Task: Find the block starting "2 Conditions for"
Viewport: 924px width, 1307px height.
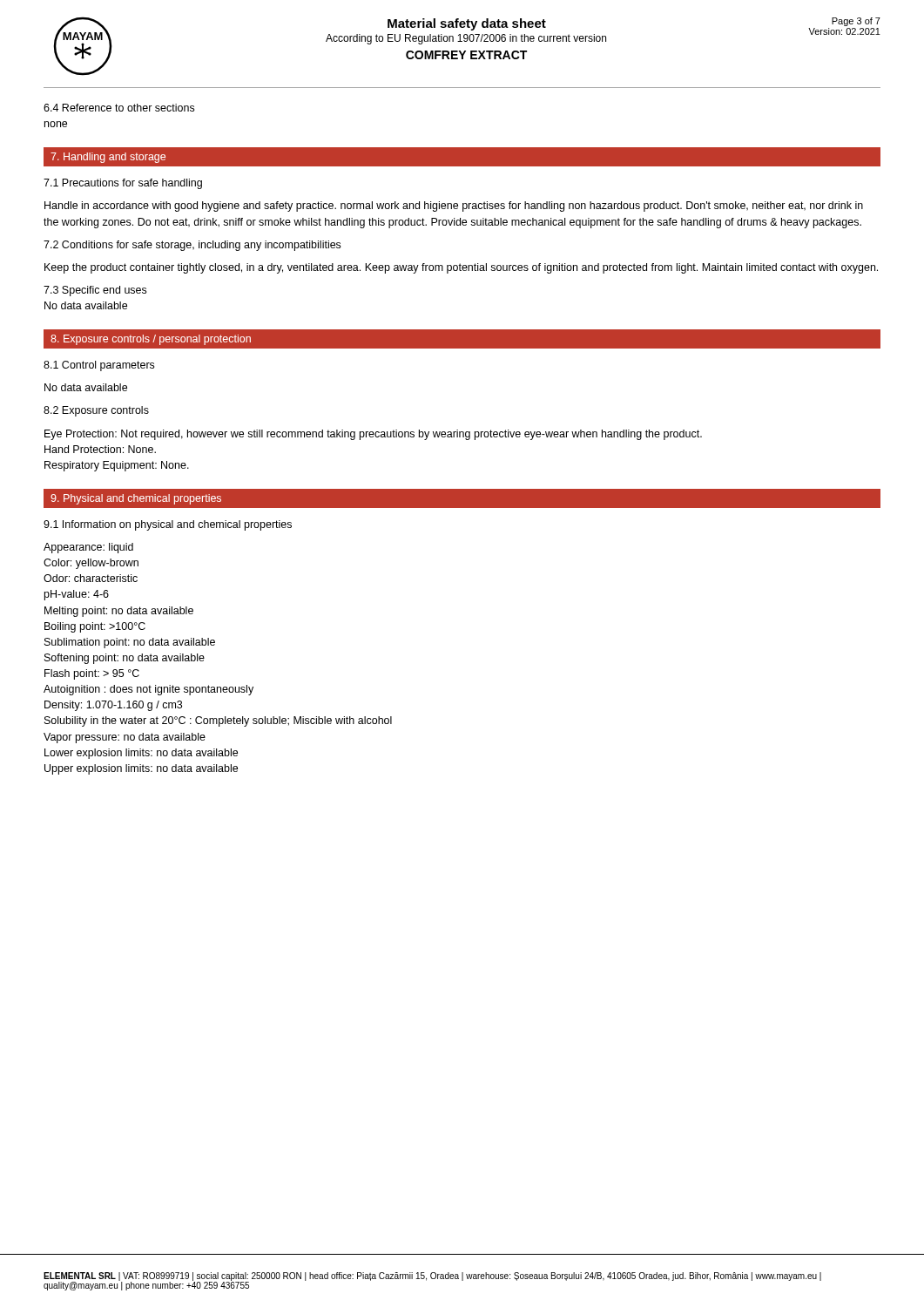Action: (x=192, y=245)
